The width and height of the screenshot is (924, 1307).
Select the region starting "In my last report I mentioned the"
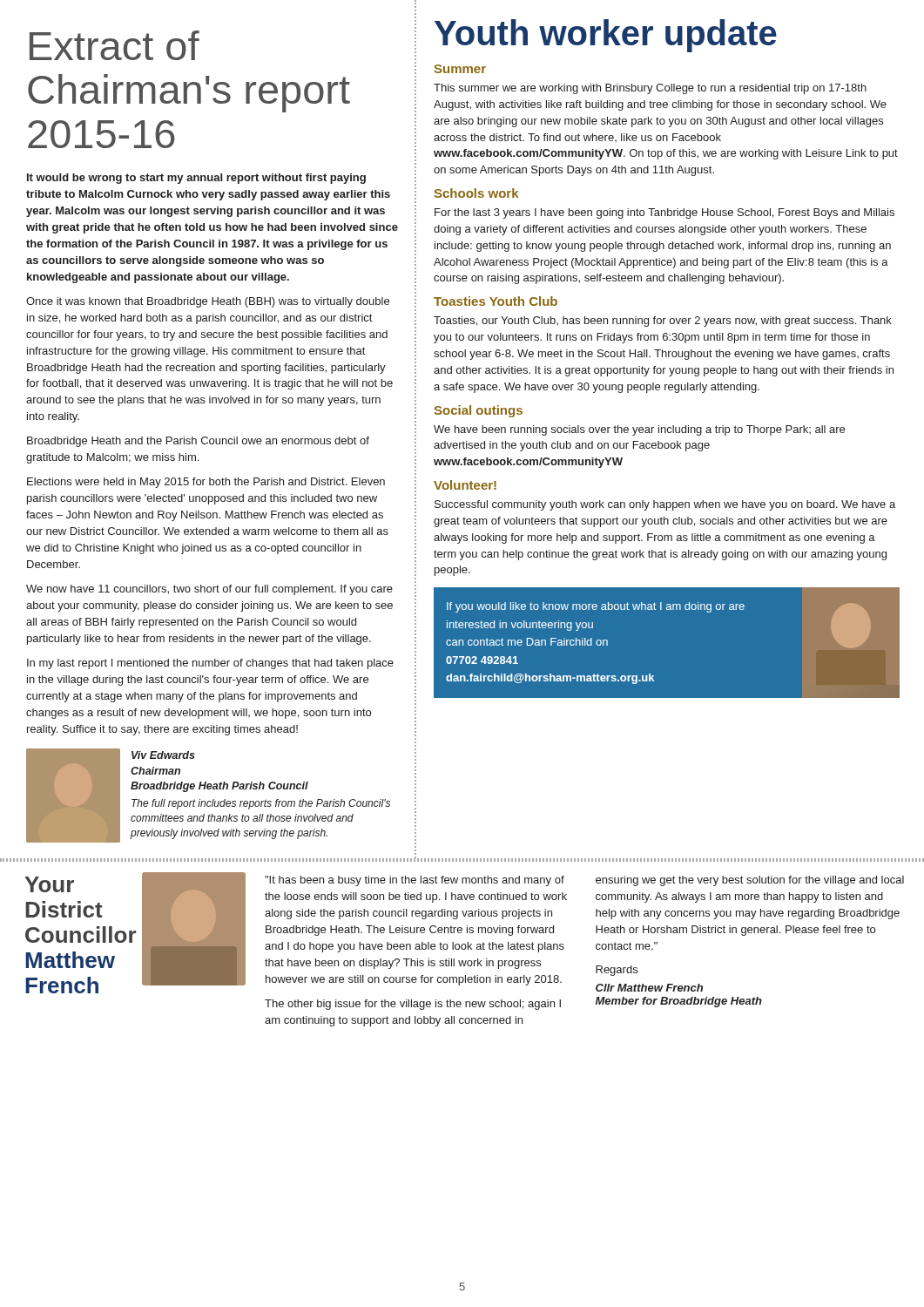210,696
